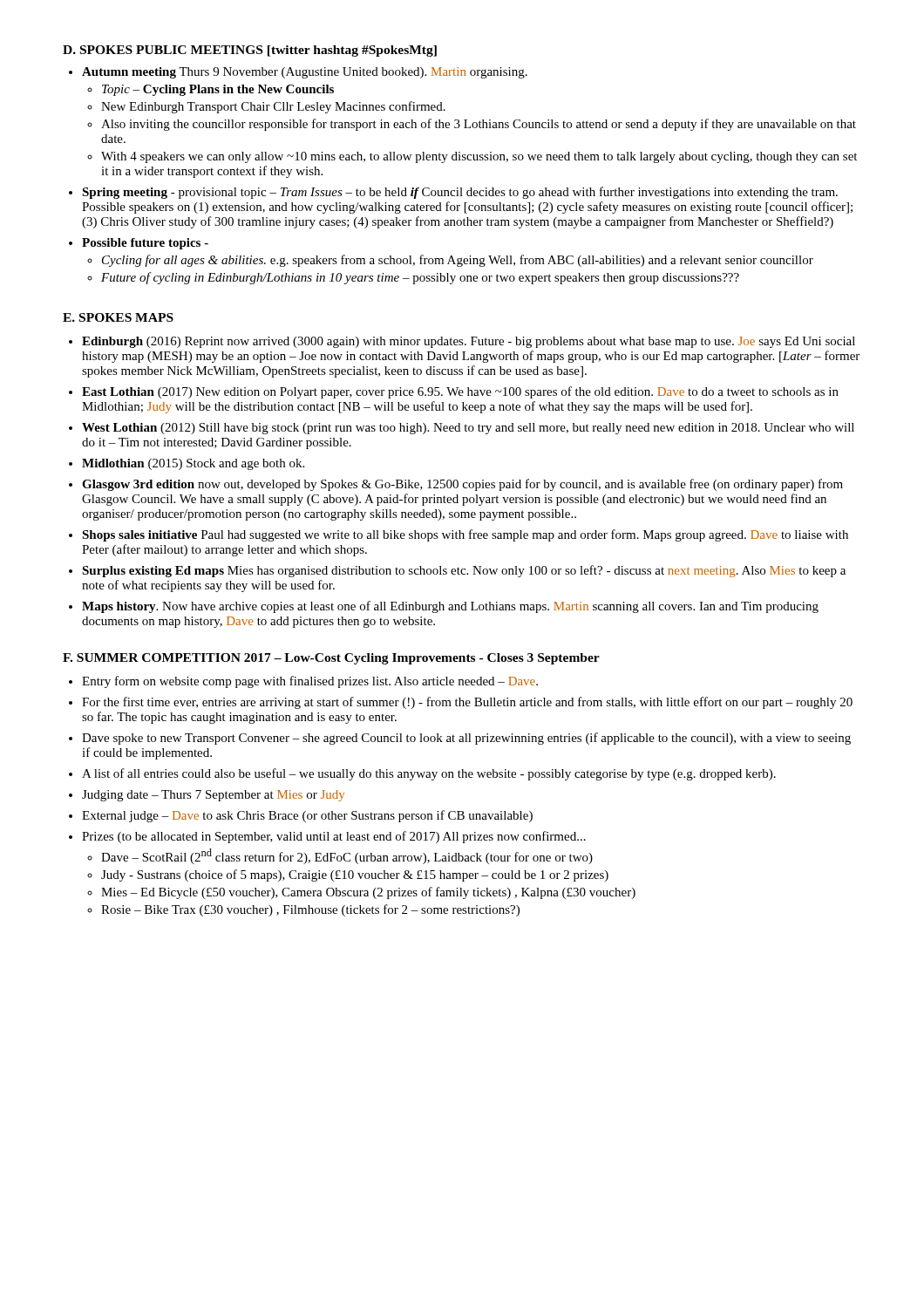Locate the list item containing "Midlothian (2015) Stock"

click(194, 463)
